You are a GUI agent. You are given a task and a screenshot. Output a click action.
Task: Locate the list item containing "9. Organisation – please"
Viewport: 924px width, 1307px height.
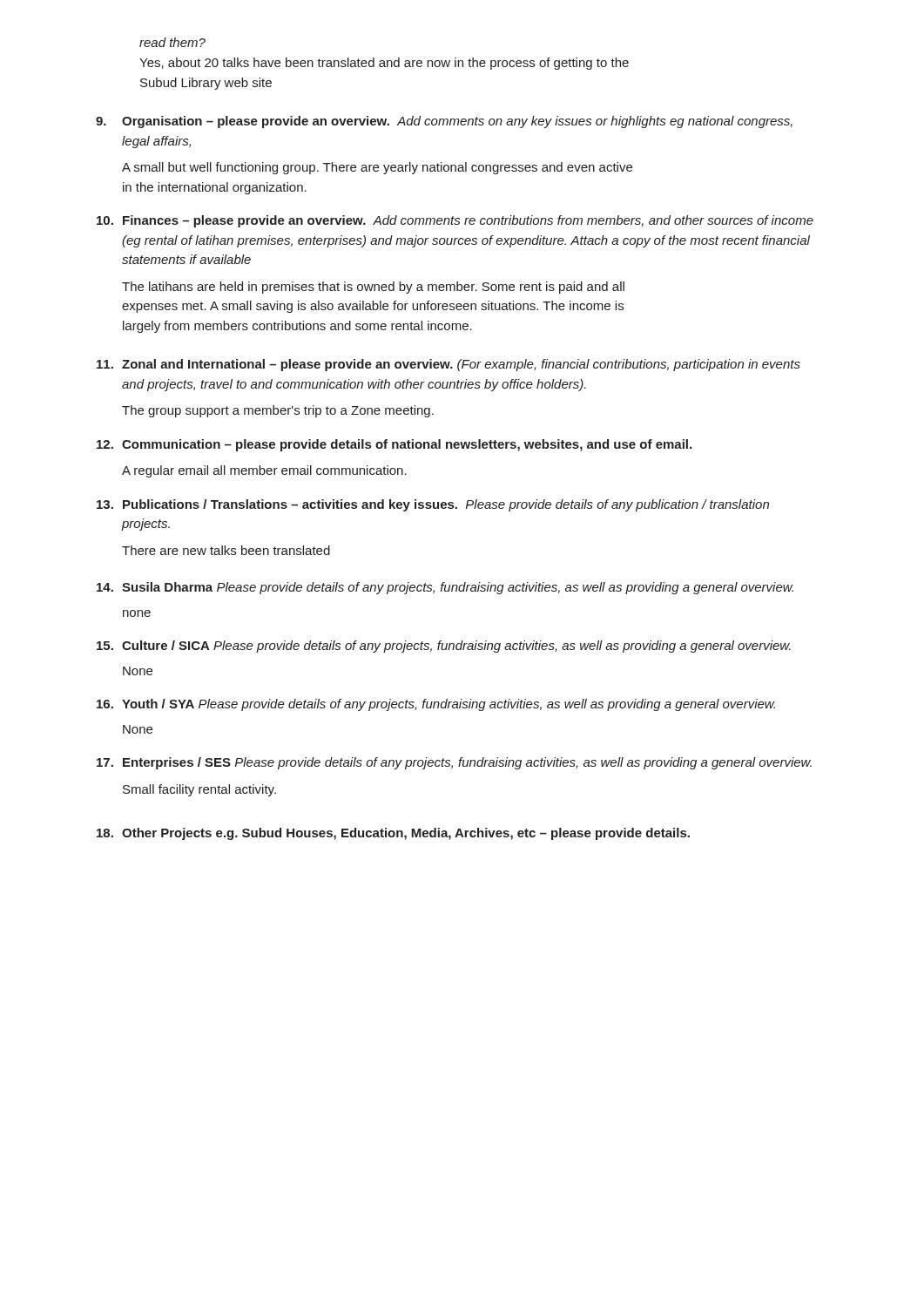(x=457, y=131)
